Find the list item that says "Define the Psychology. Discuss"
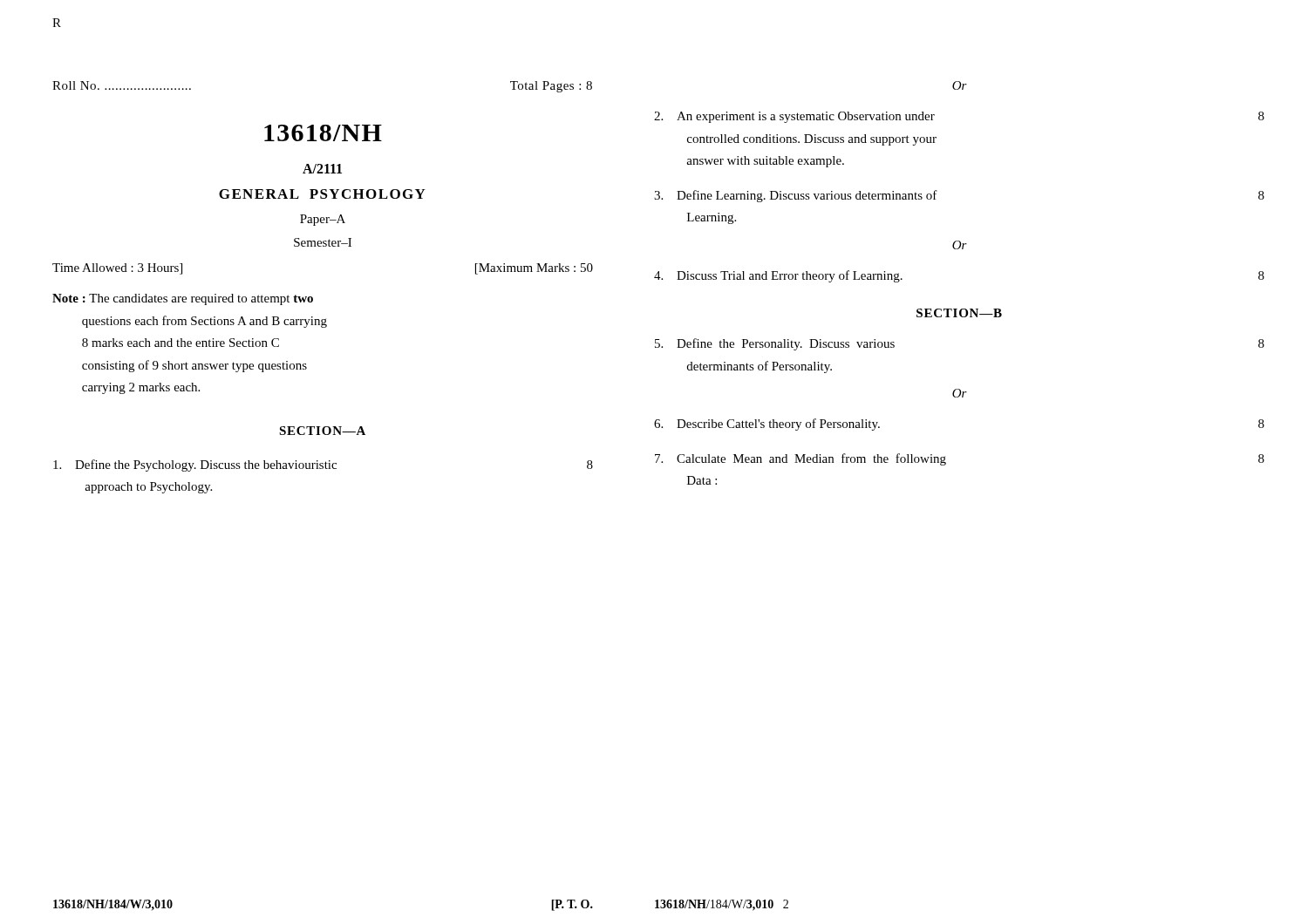The image size is (1308, 924). pos(323,476)
